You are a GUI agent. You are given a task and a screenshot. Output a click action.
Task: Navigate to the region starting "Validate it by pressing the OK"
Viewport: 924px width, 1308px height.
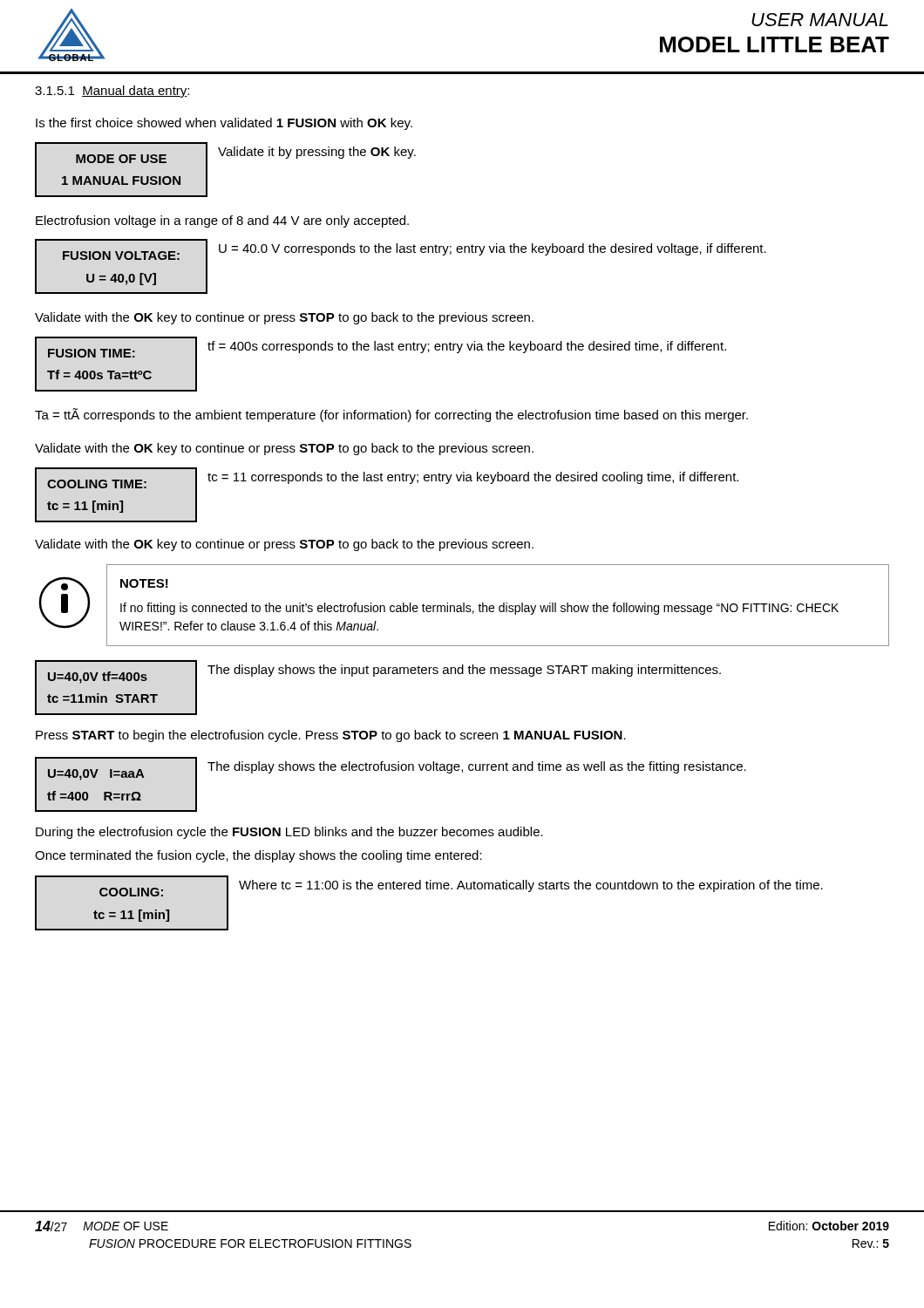click(x=317, y=151)
